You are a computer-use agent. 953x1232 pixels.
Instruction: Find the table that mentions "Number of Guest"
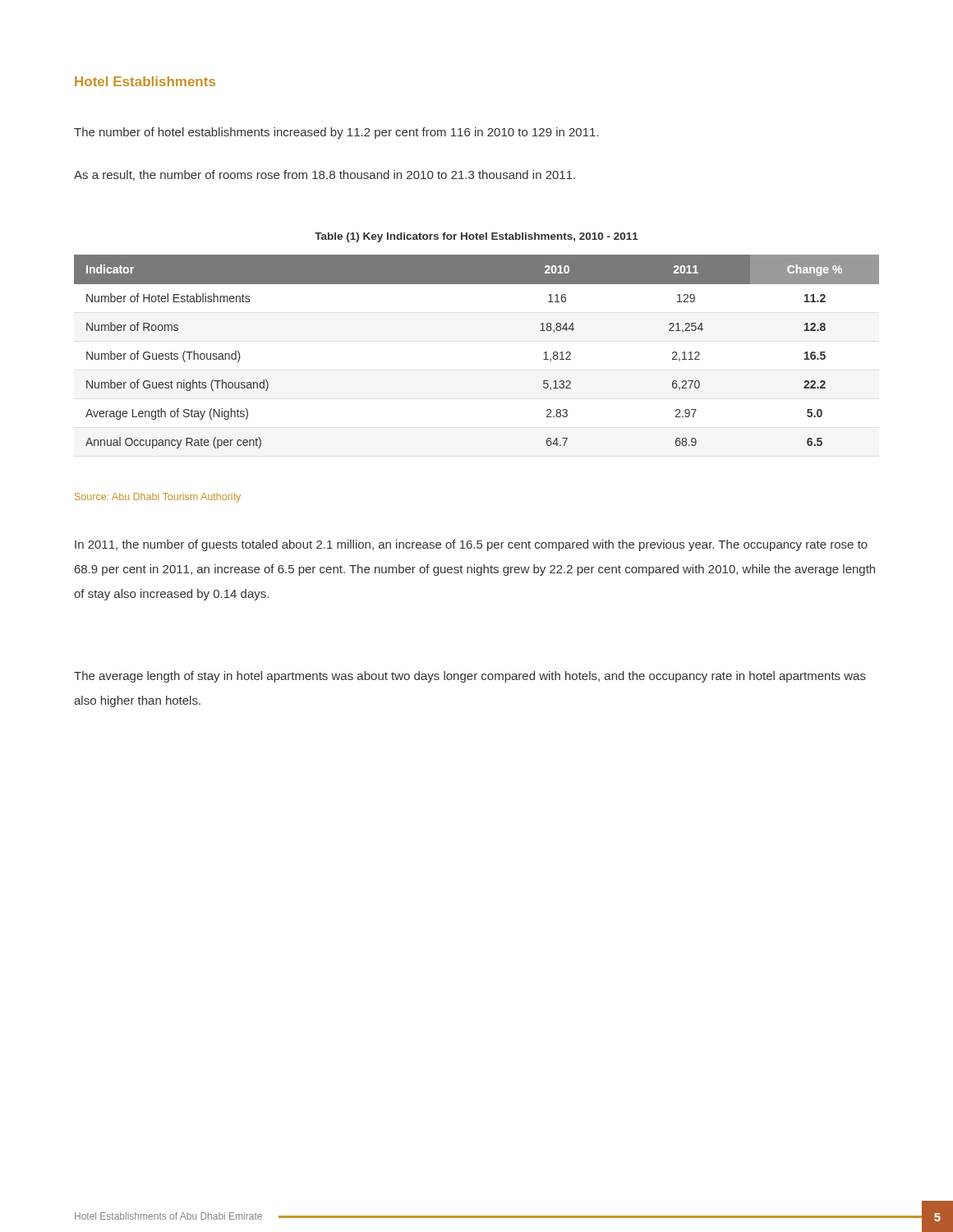point(476,356)
